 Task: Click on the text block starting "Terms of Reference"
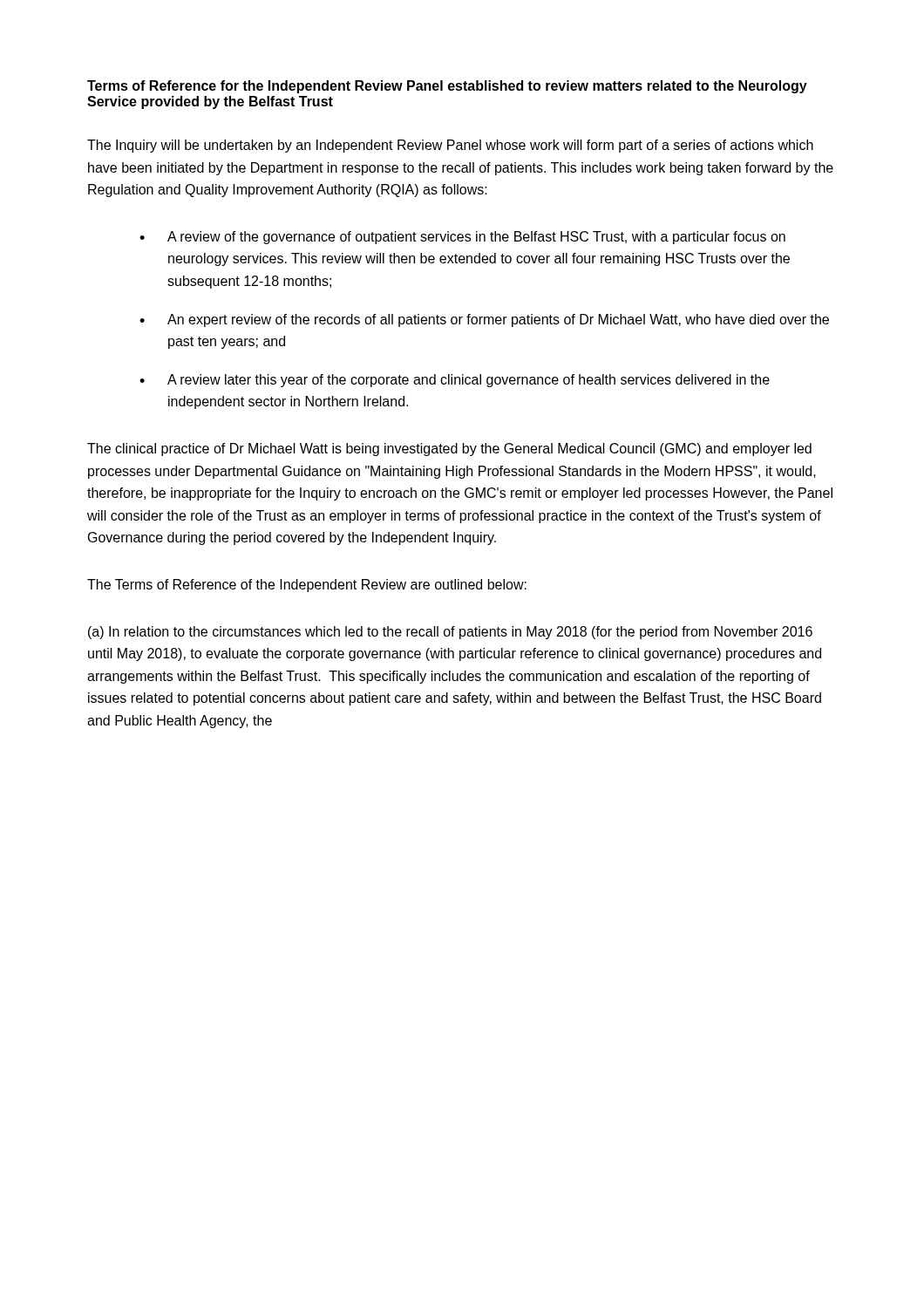[x=447, y=94]
